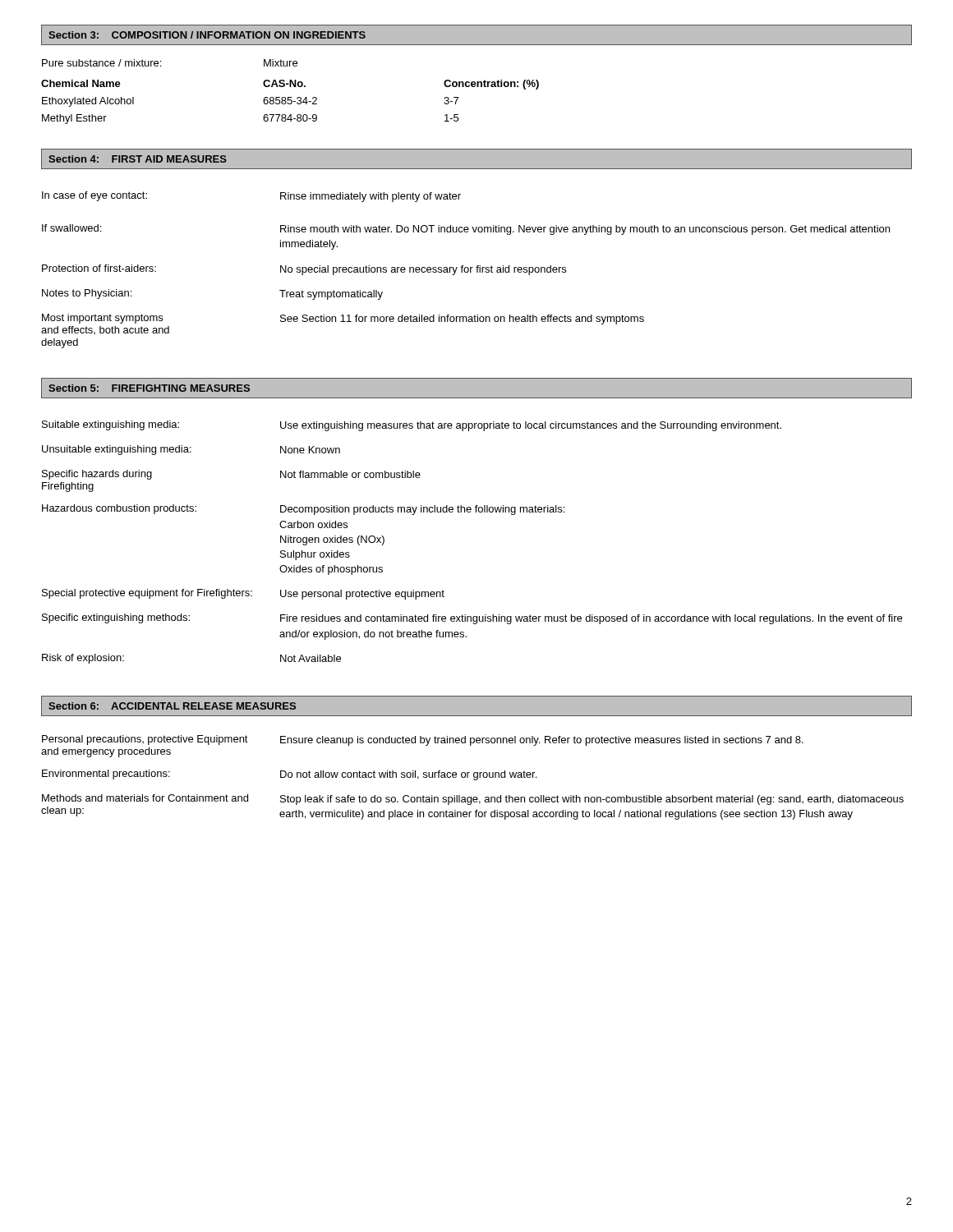Find the section header with the text "Section 4: FIRST AID MEASURES"
The height and width of the screenshot is (1232, 953).
(138, 159)
